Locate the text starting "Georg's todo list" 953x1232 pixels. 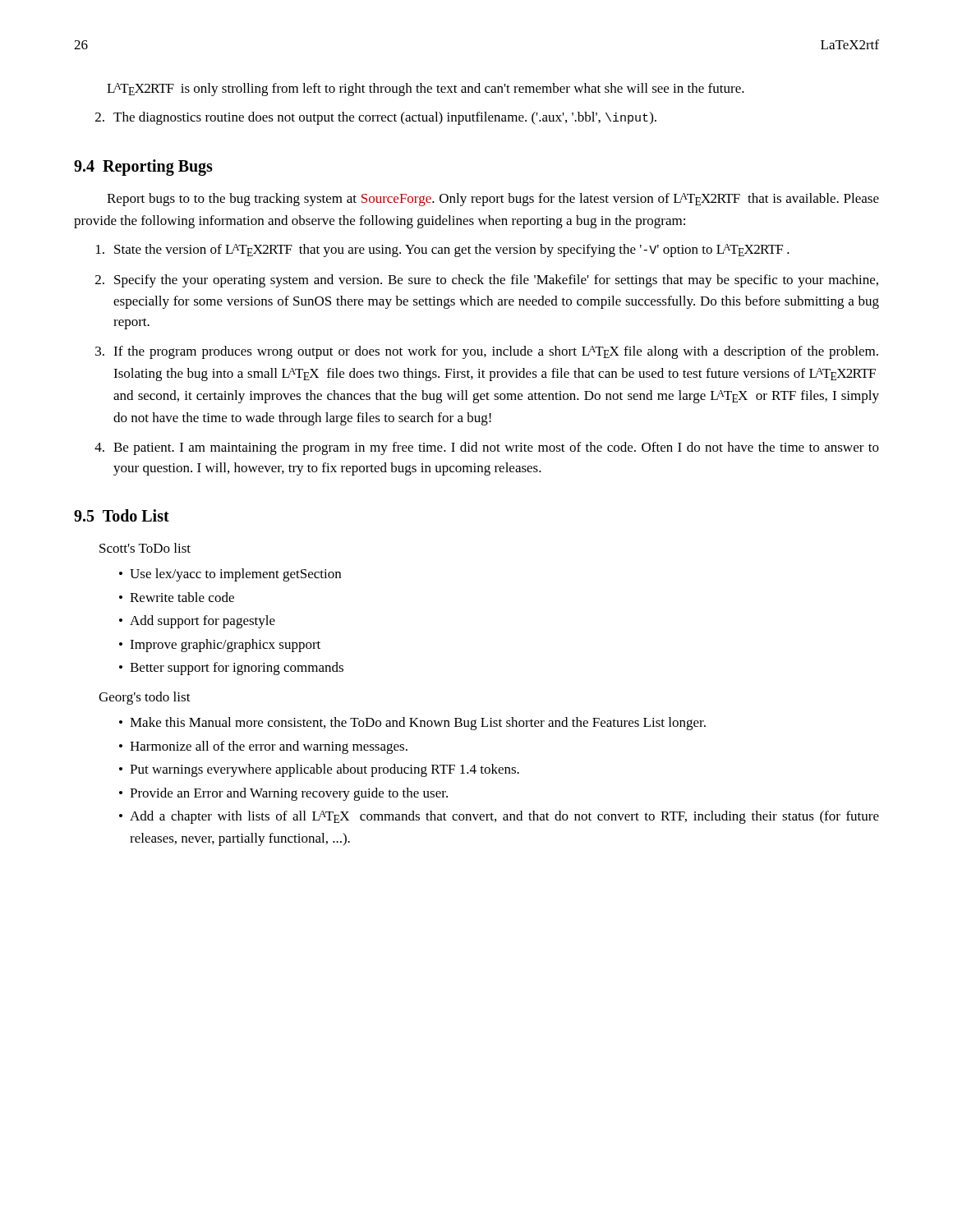pos(144,697)
